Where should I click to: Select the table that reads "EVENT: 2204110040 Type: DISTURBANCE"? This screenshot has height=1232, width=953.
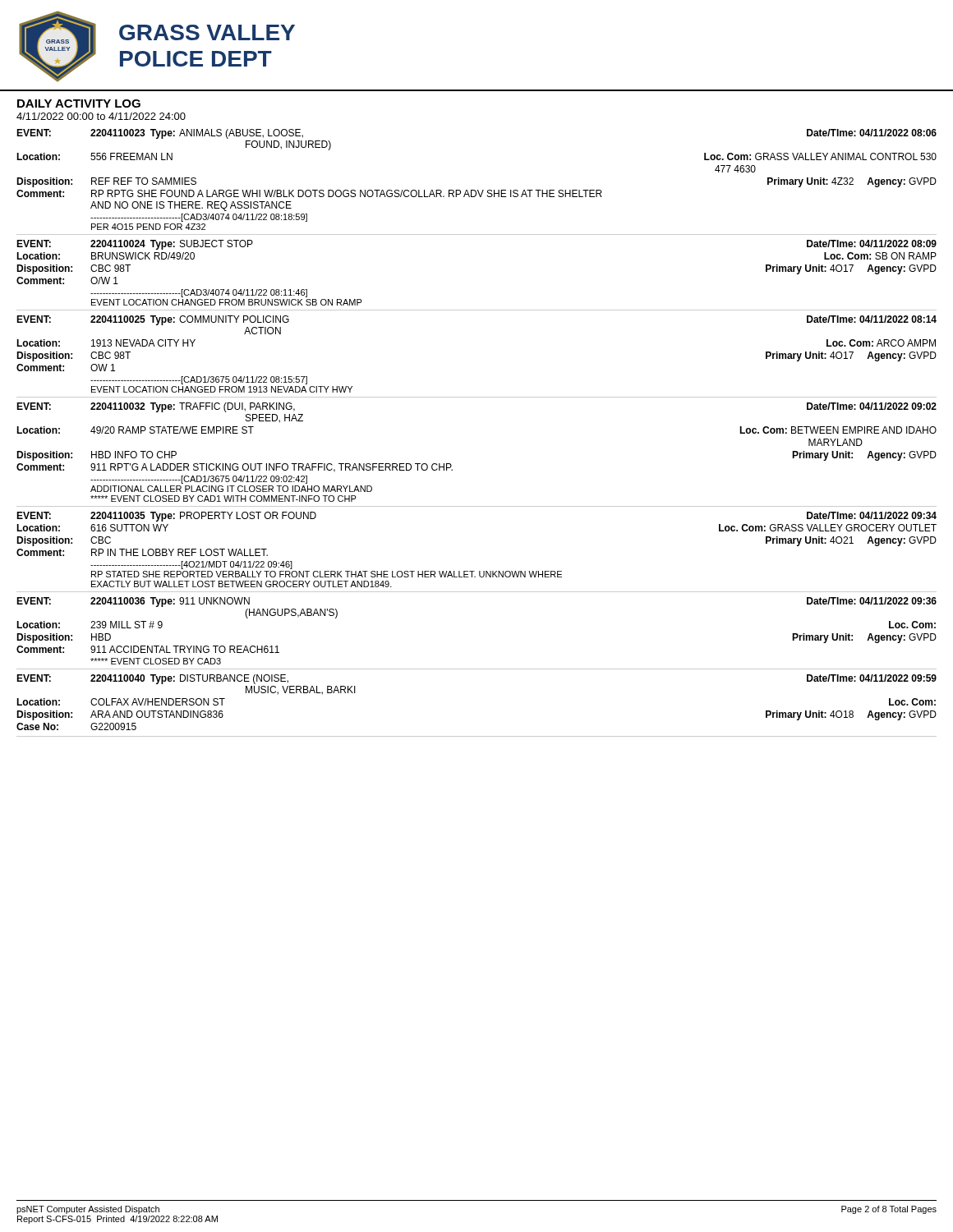tap(476, 705)
